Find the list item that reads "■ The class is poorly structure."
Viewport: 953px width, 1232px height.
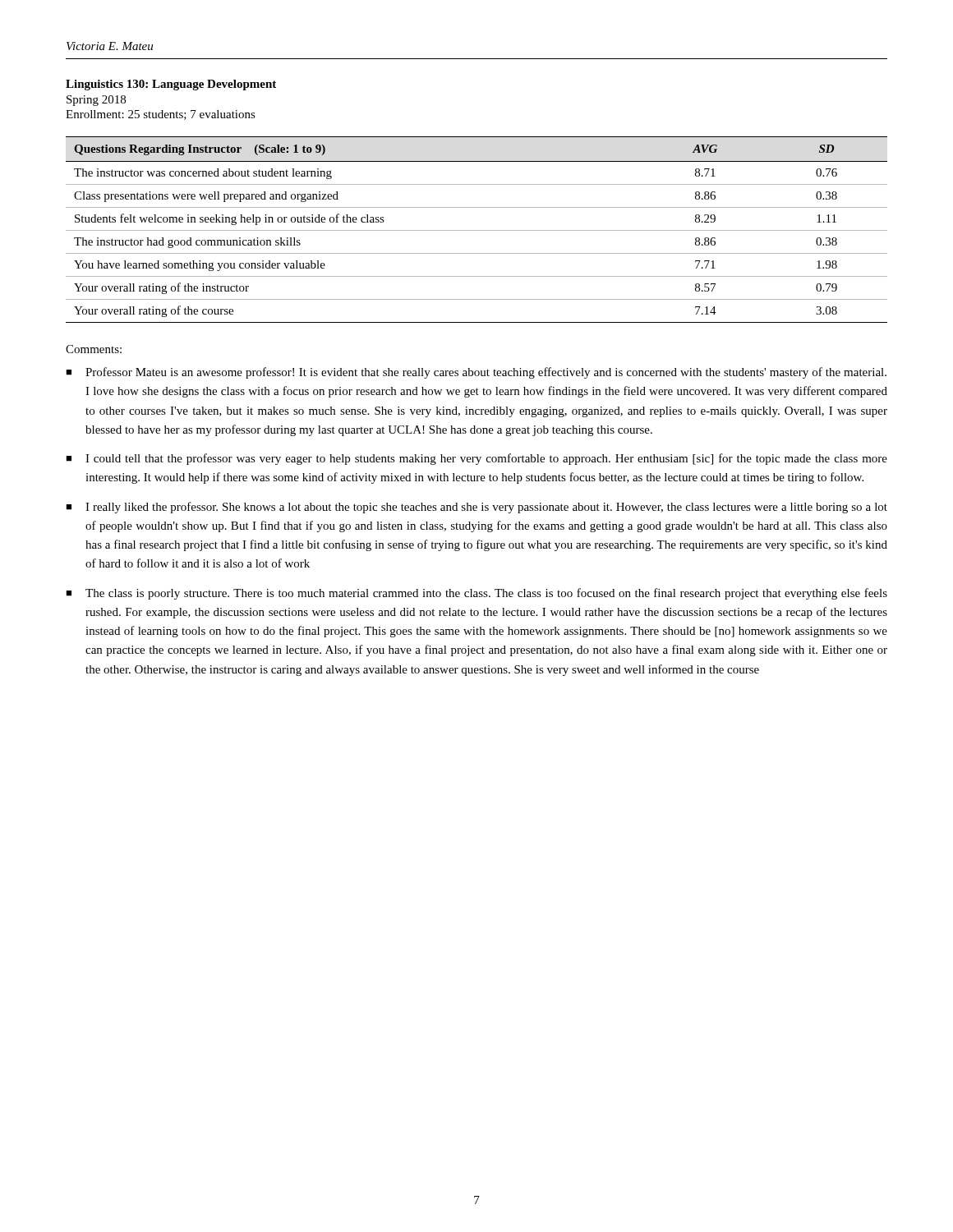(x=476, y=631)
